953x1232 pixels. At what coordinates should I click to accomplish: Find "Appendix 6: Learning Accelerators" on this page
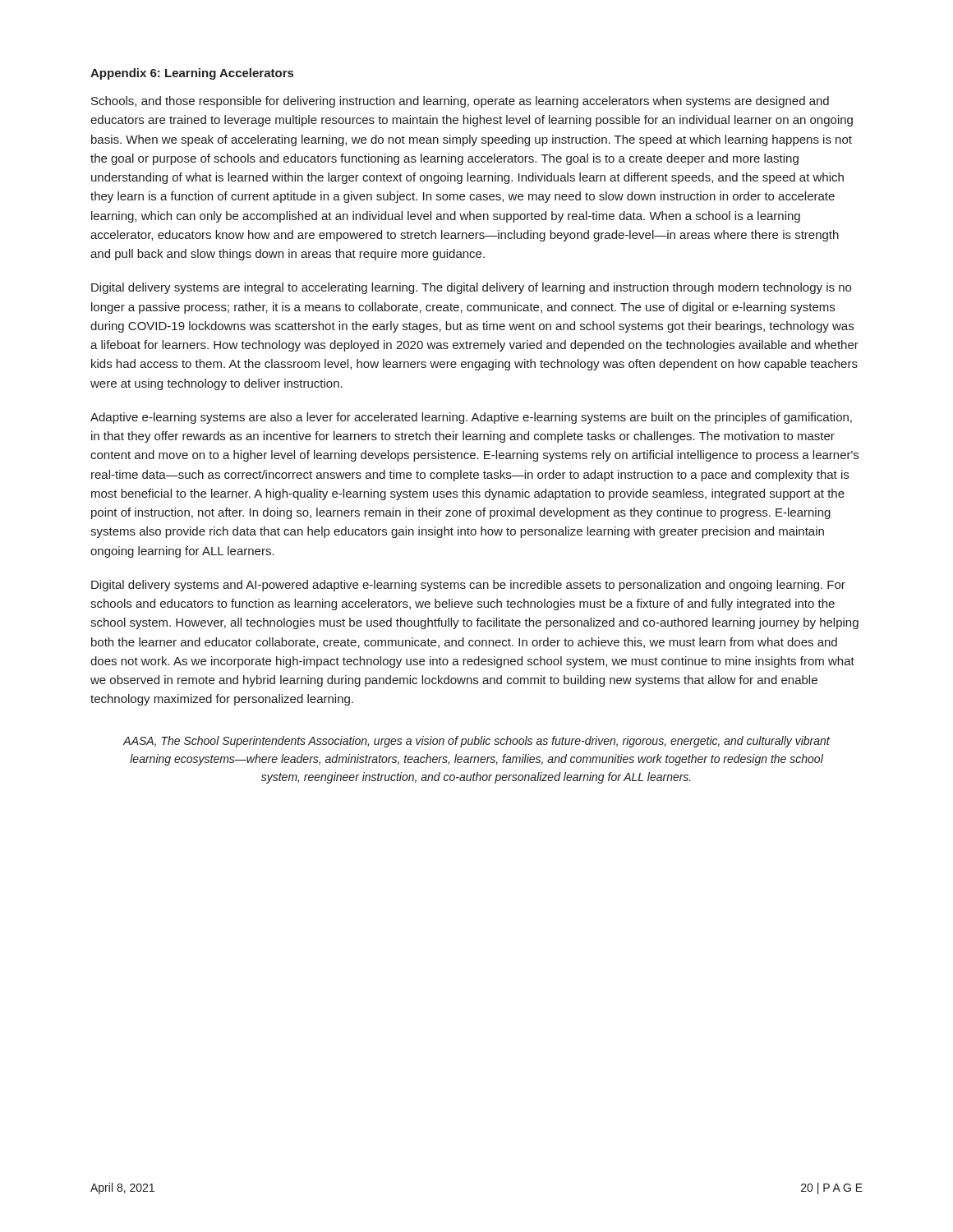point(192,73)
